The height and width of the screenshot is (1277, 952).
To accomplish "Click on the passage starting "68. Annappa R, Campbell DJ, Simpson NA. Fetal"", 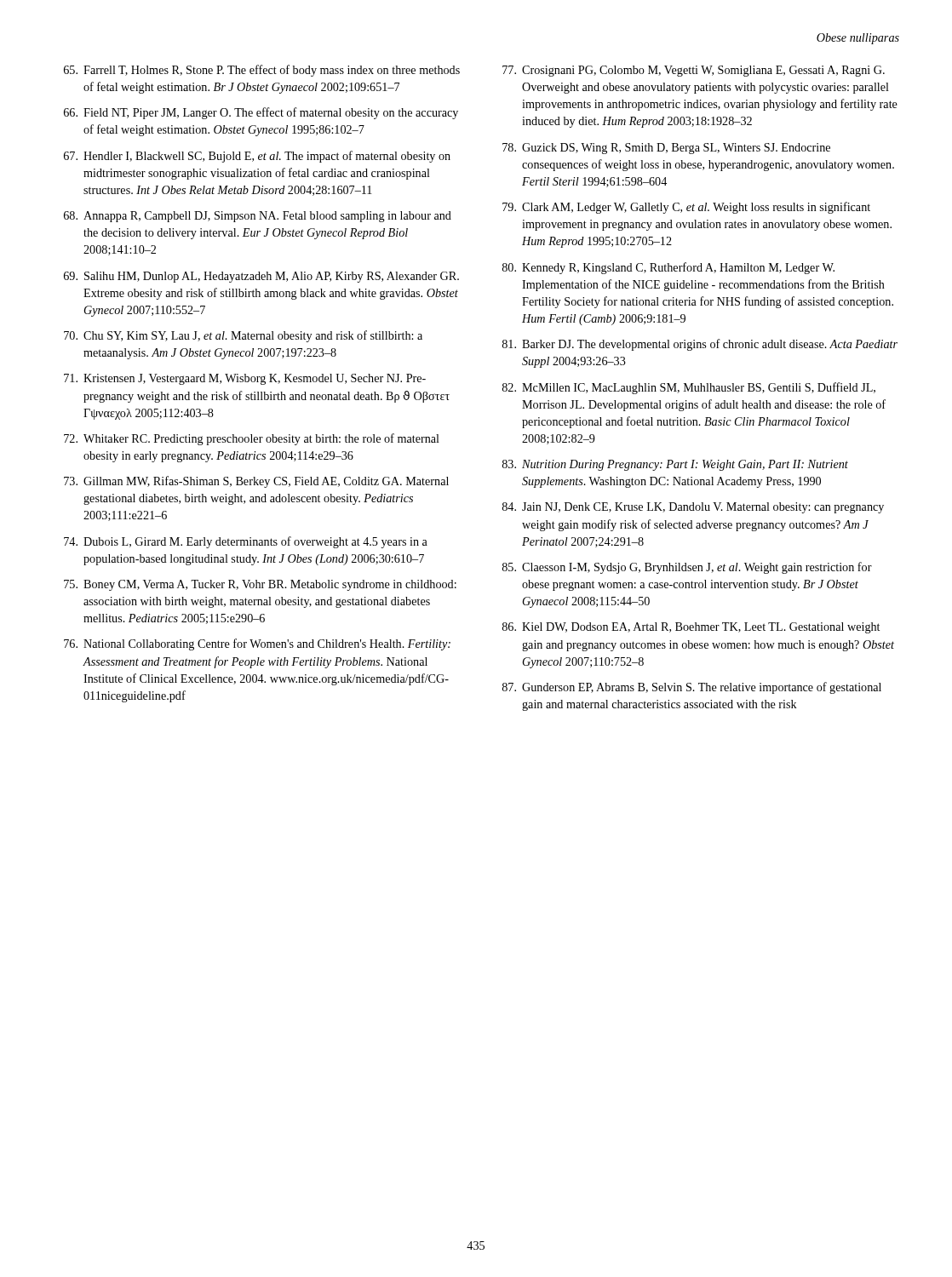I will click(257, 233).
